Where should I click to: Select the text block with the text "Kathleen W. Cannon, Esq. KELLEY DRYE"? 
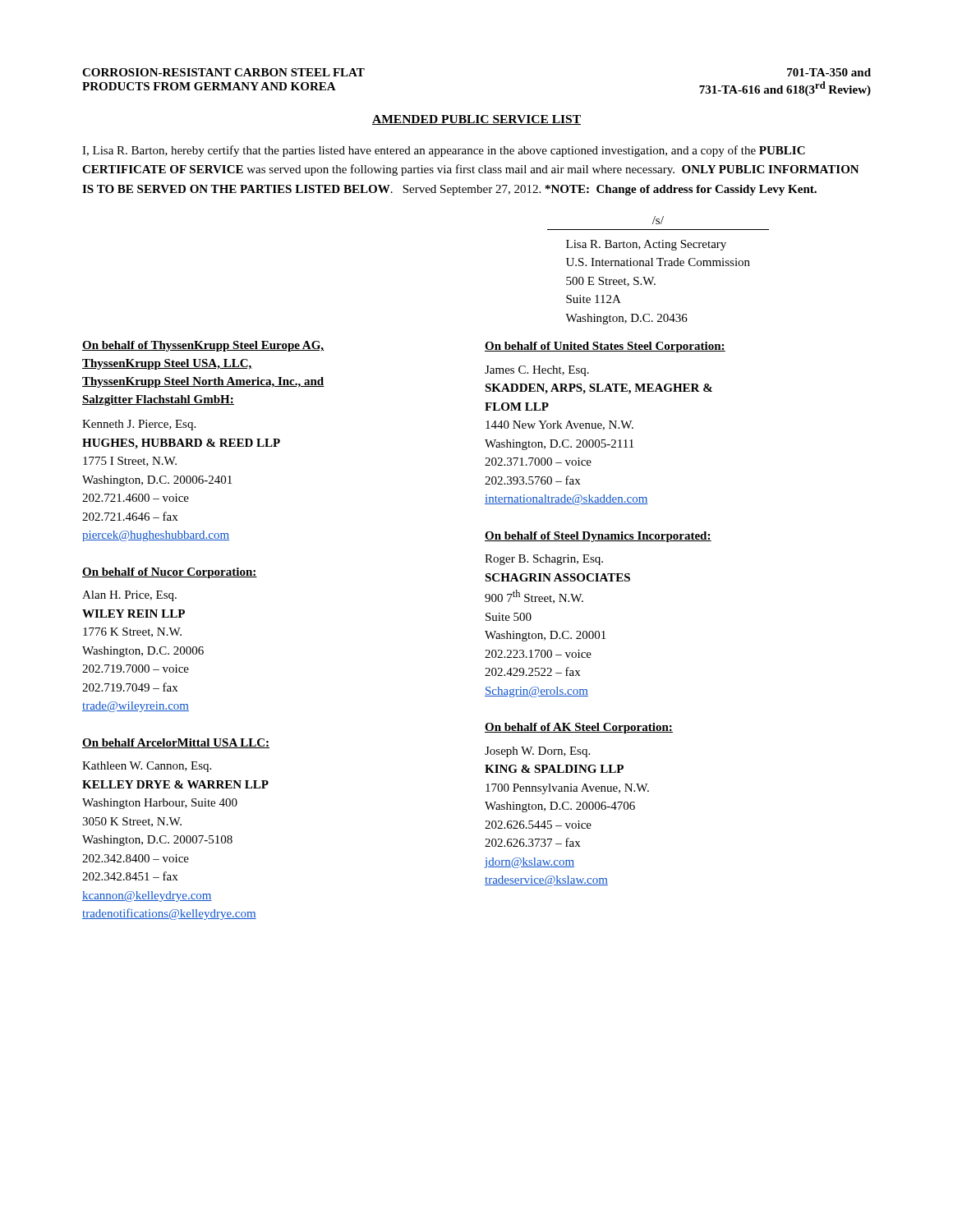pos(175,840)
